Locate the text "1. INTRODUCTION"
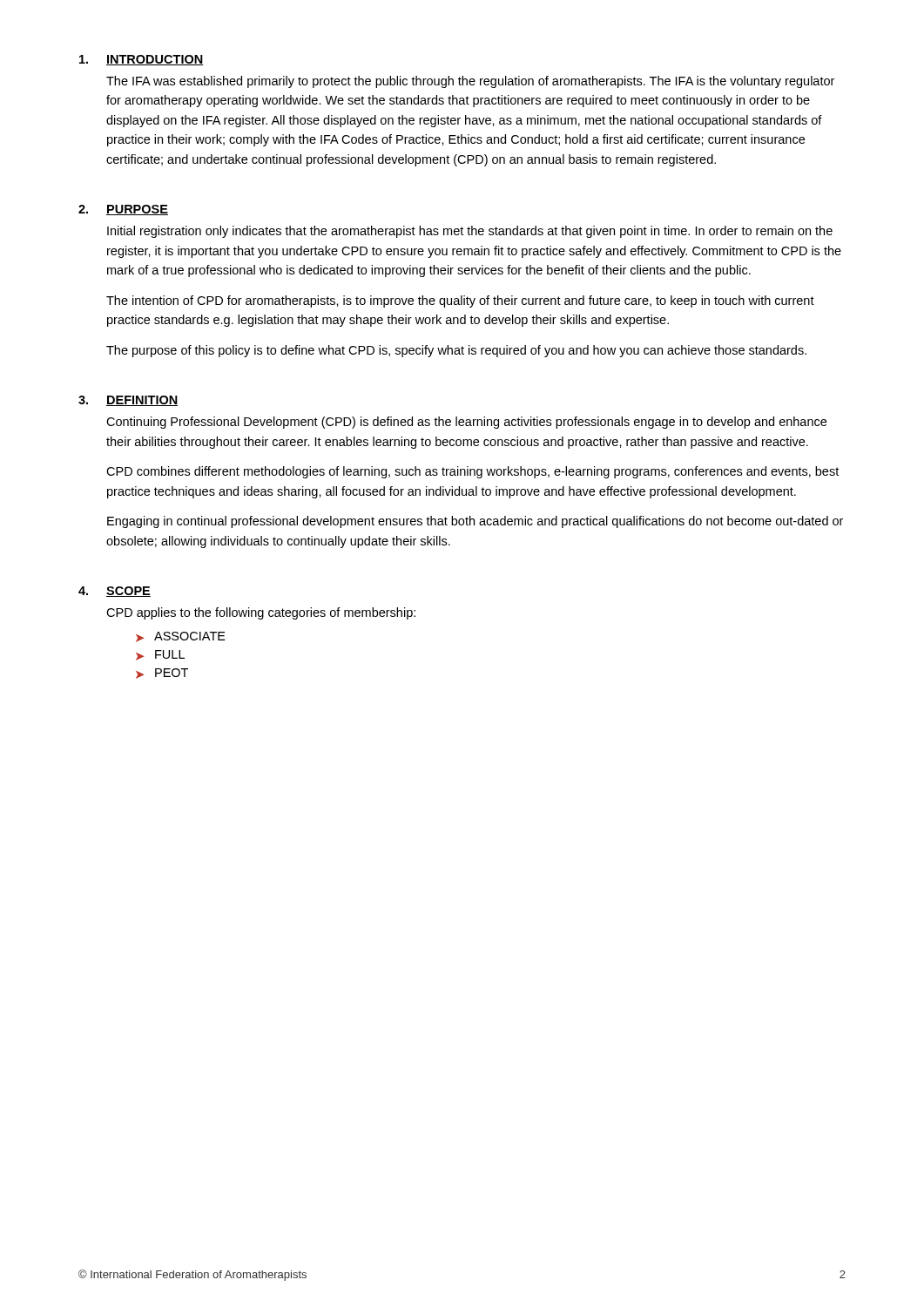924x1307 pixels. point(141,59)
